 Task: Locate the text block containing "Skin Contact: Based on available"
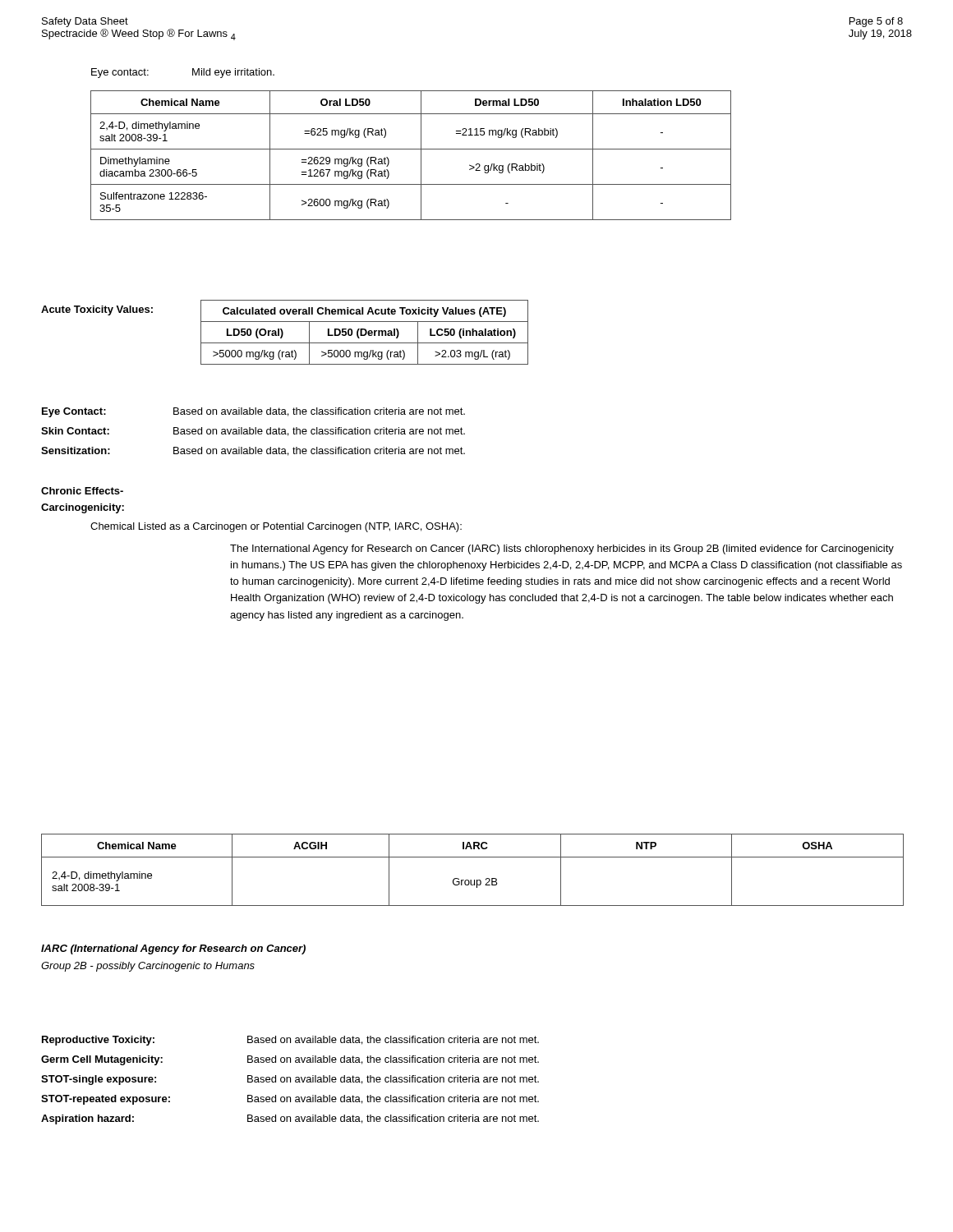point(476,431)
